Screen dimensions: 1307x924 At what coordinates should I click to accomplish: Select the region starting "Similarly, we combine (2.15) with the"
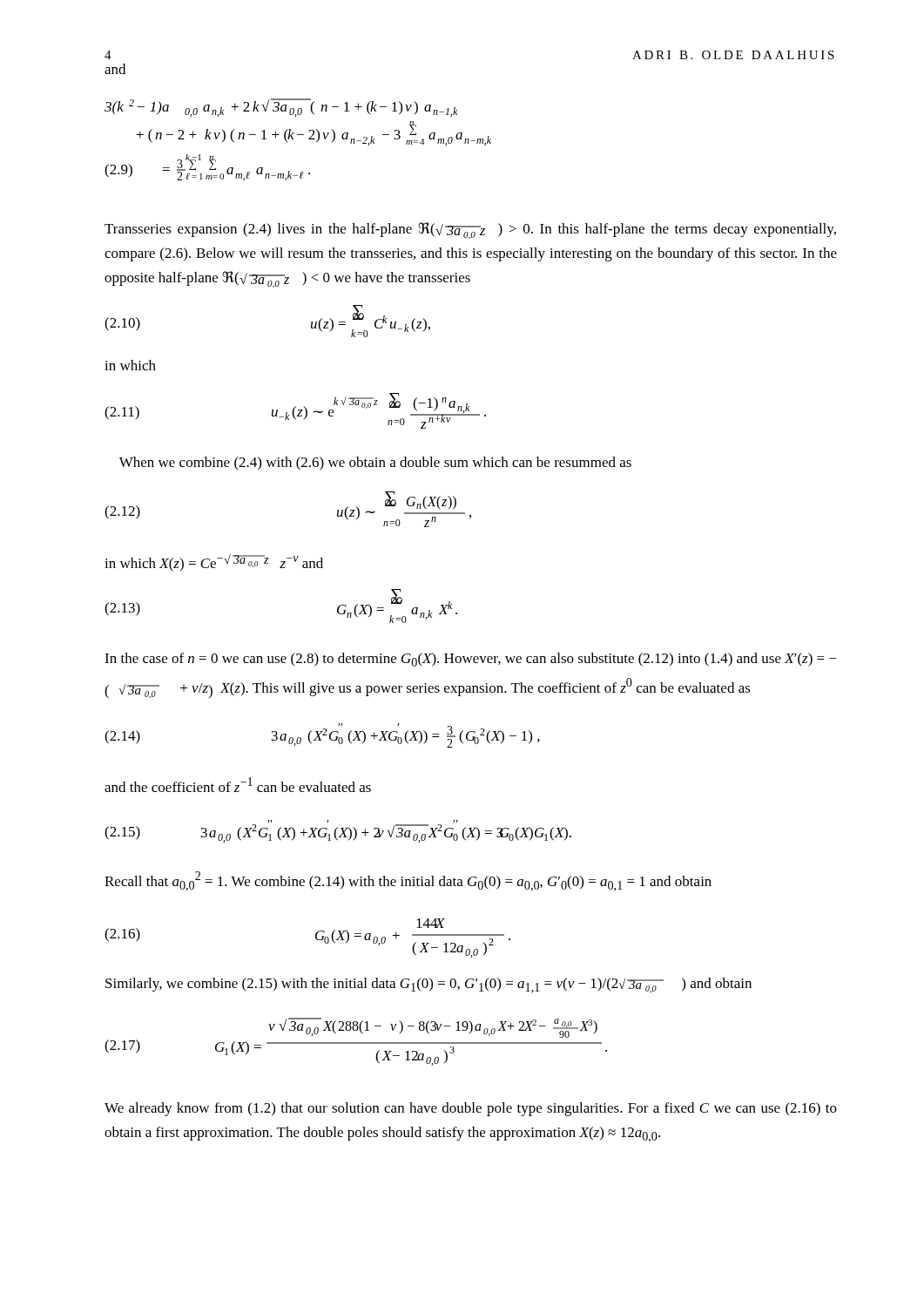click(x=428, y=985)
